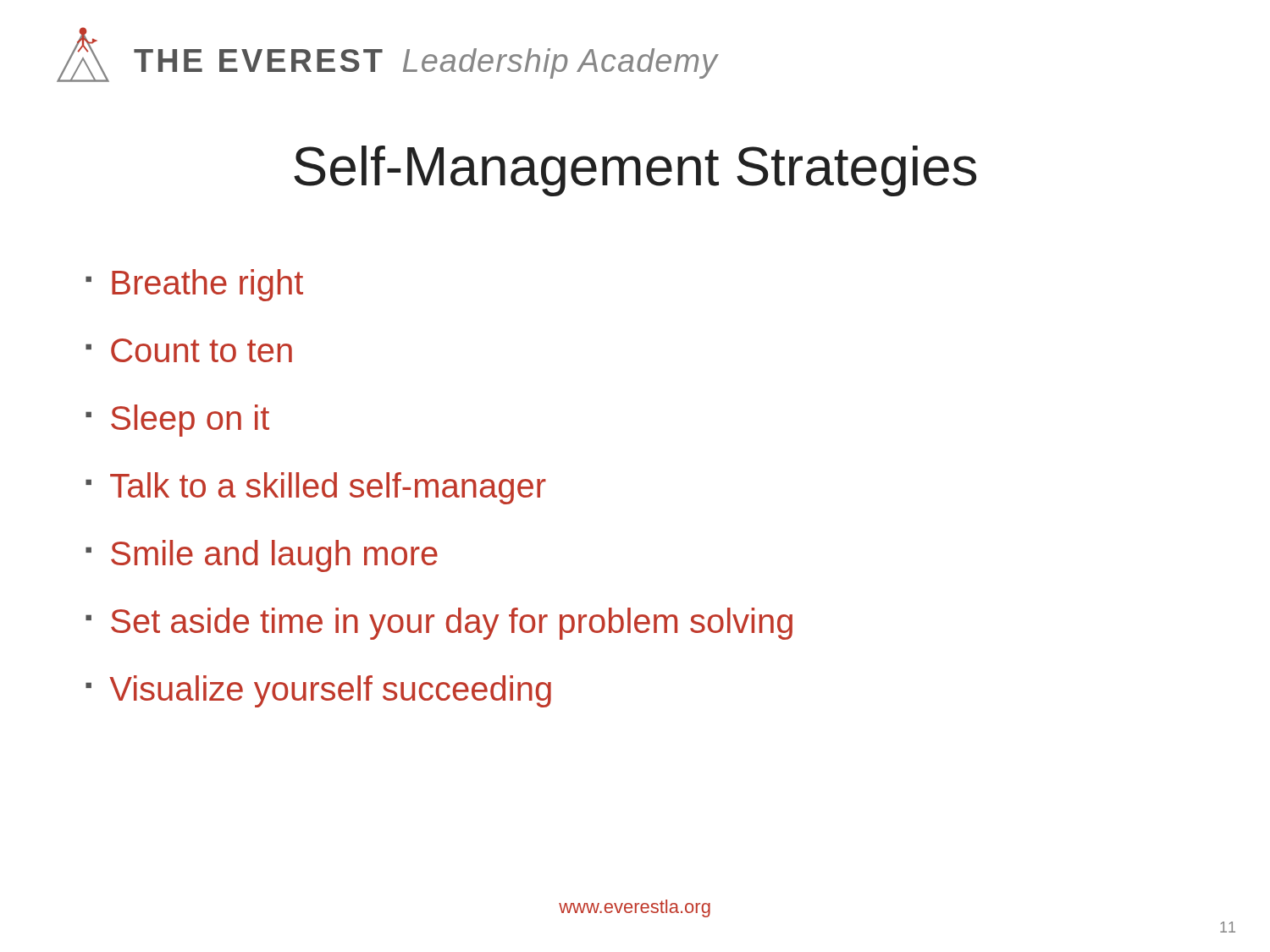Where does it say "▪ Sleep on it"?
The height and width of the screenshot is (952, 1270).
[x=177, y=418]
